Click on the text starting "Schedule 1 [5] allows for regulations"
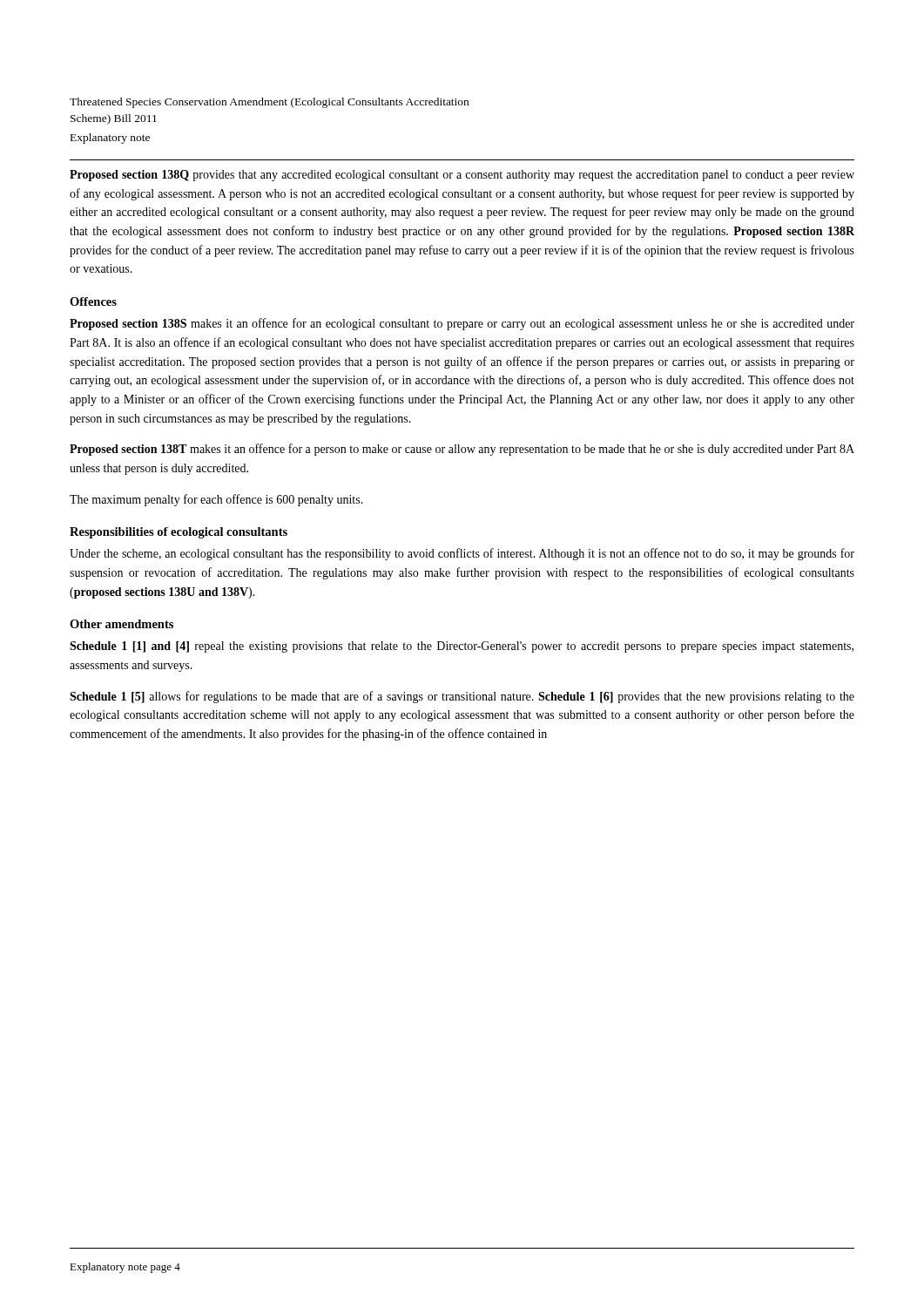The height and width of the screenshot is (1307, 924). [x=462, y=715]
